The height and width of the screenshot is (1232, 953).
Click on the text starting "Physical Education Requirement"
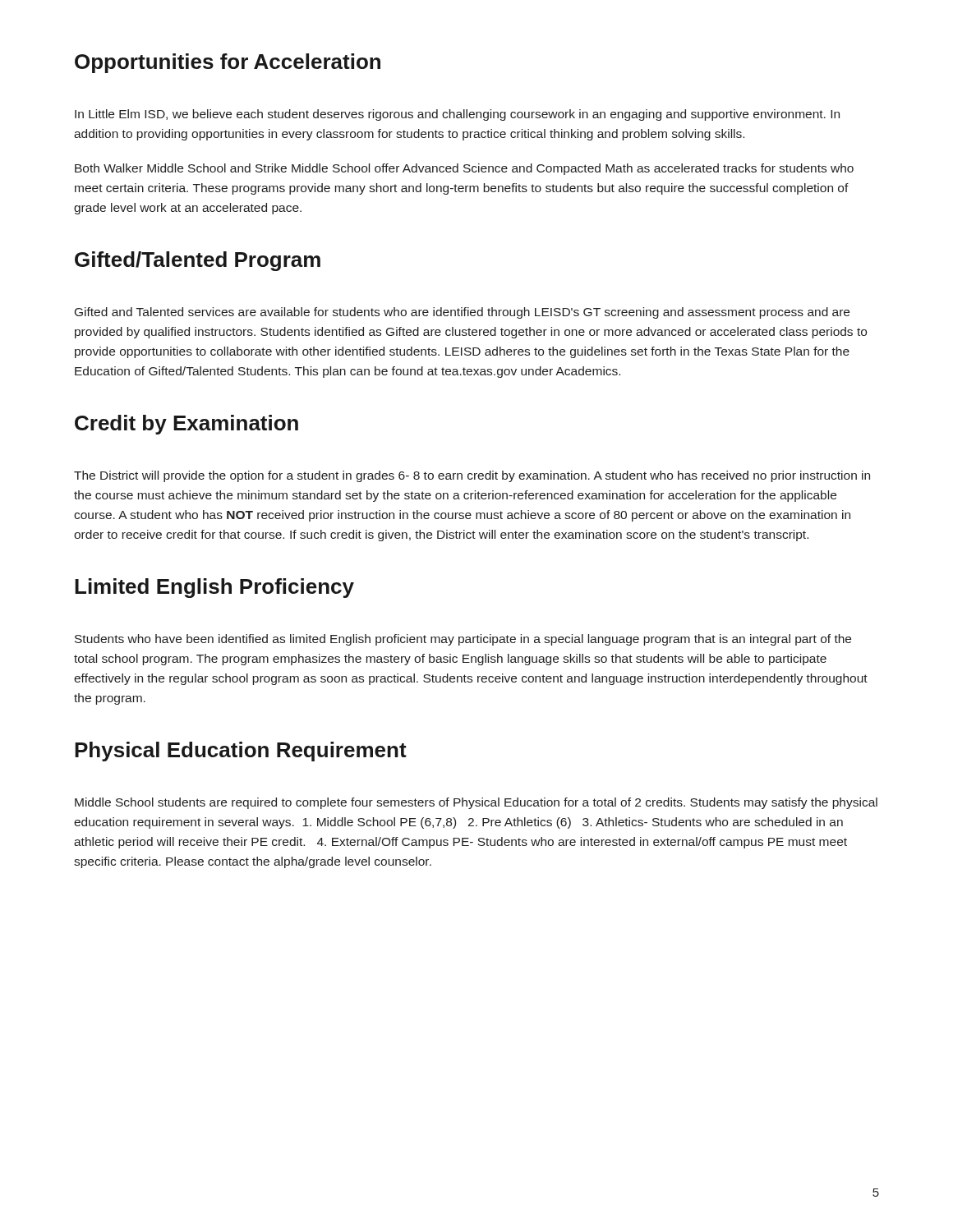[241, 752]
